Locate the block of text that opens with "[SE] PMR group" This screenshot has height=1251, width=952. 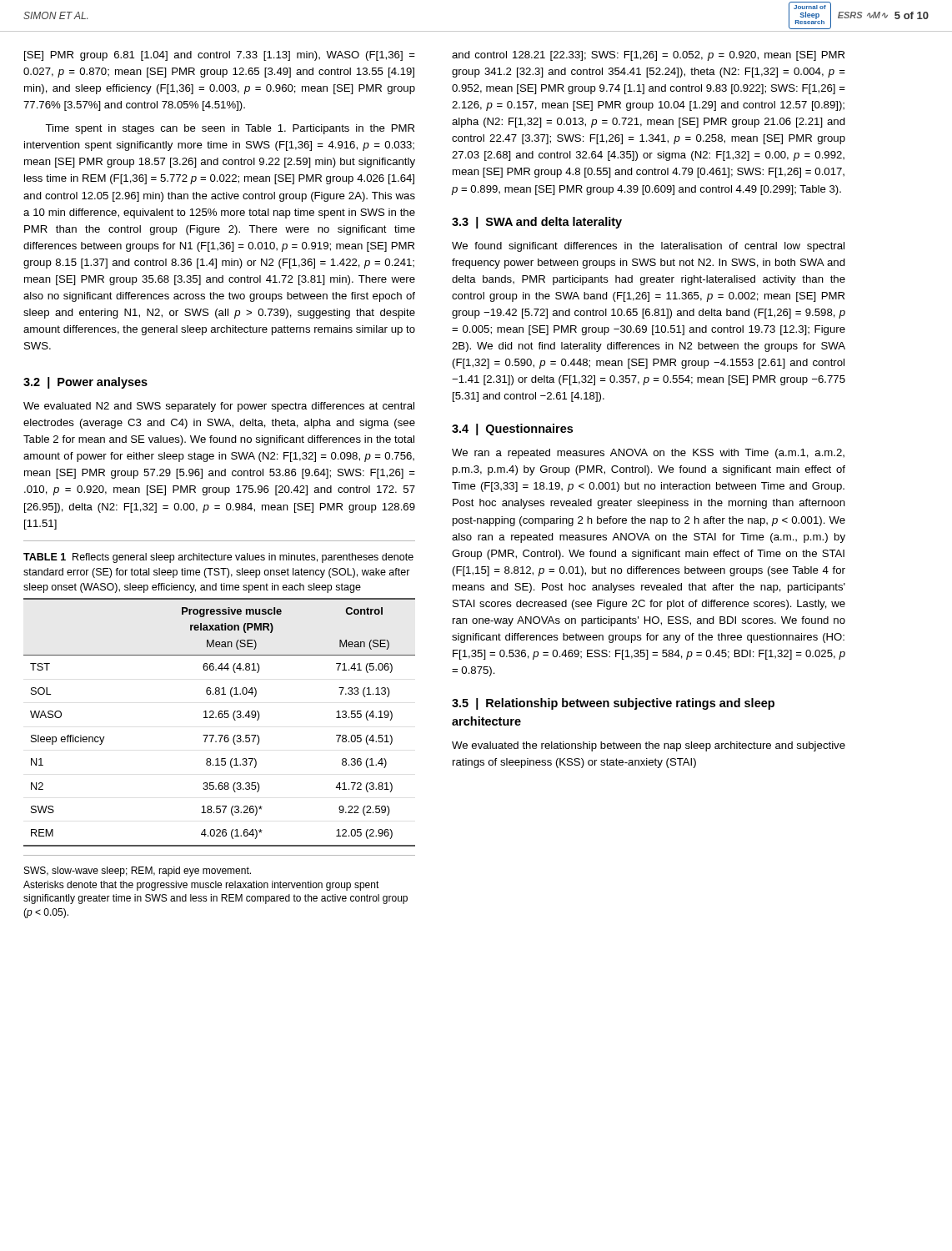[x=219, y=80]
